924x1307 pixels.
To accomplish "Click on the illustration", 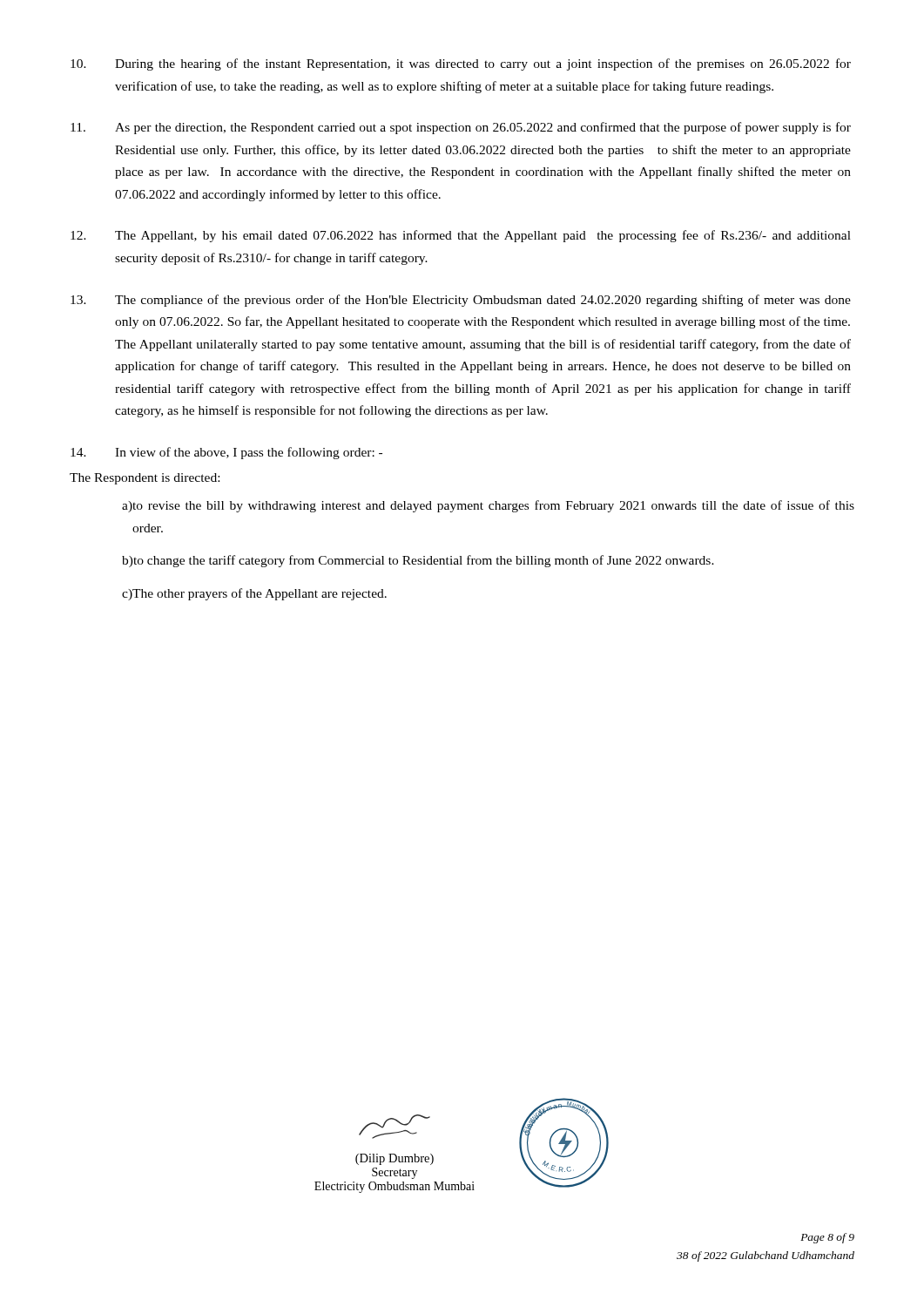I will click(x=462, y=1145).
